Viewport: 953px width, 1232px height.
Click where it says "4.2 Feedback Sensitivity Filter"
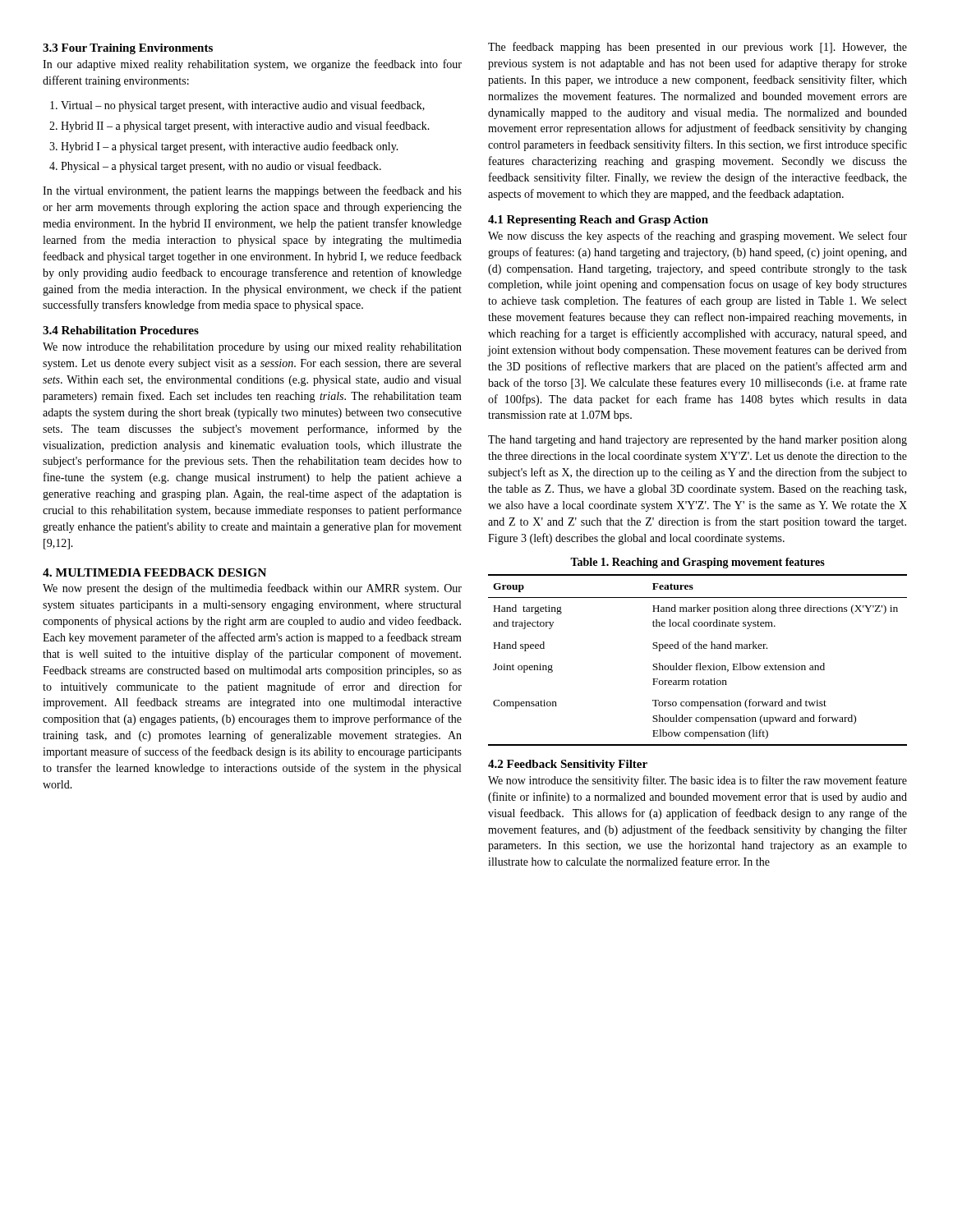[568, 764]
